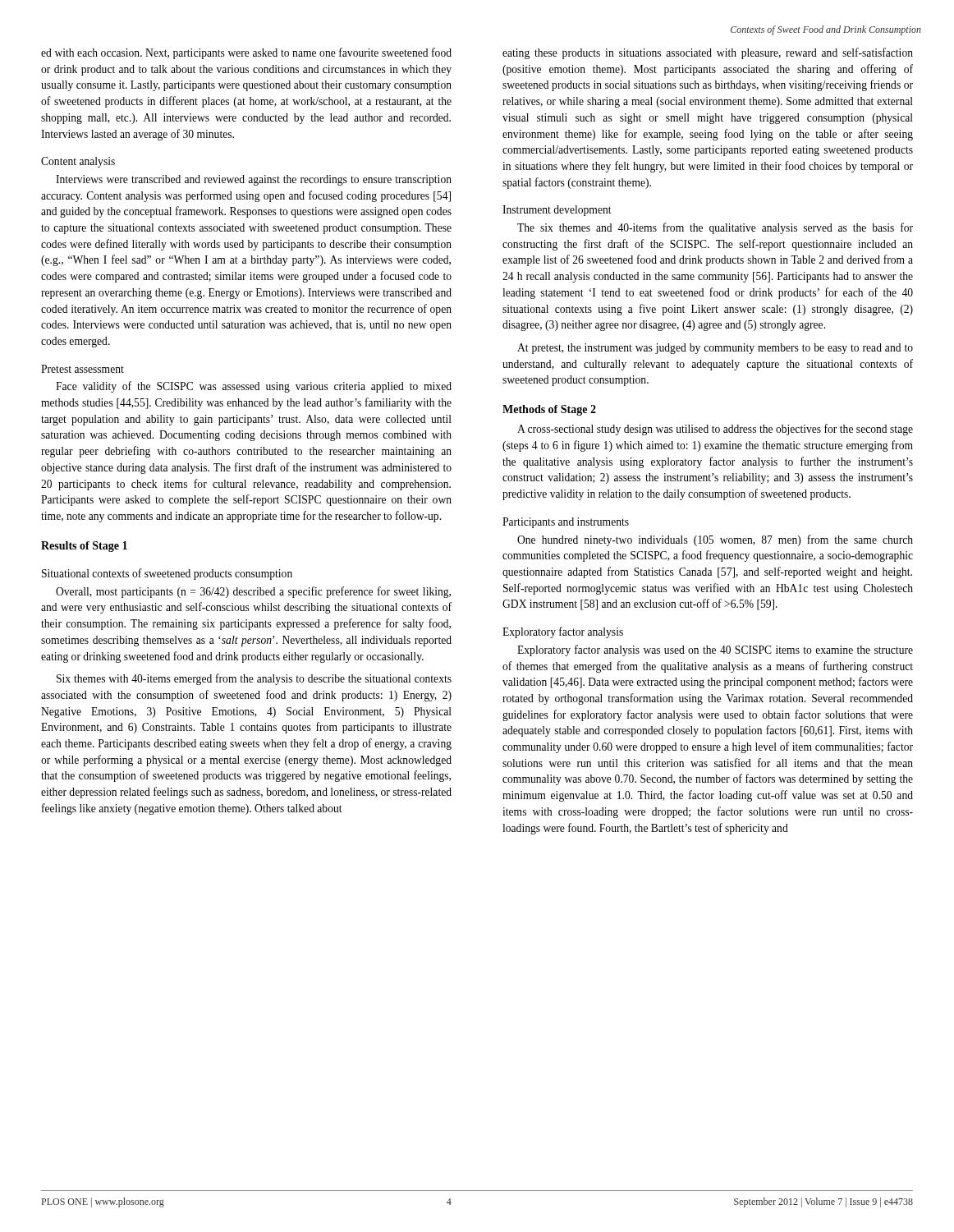Point to the block starting "Pretest assessment"

83,369
